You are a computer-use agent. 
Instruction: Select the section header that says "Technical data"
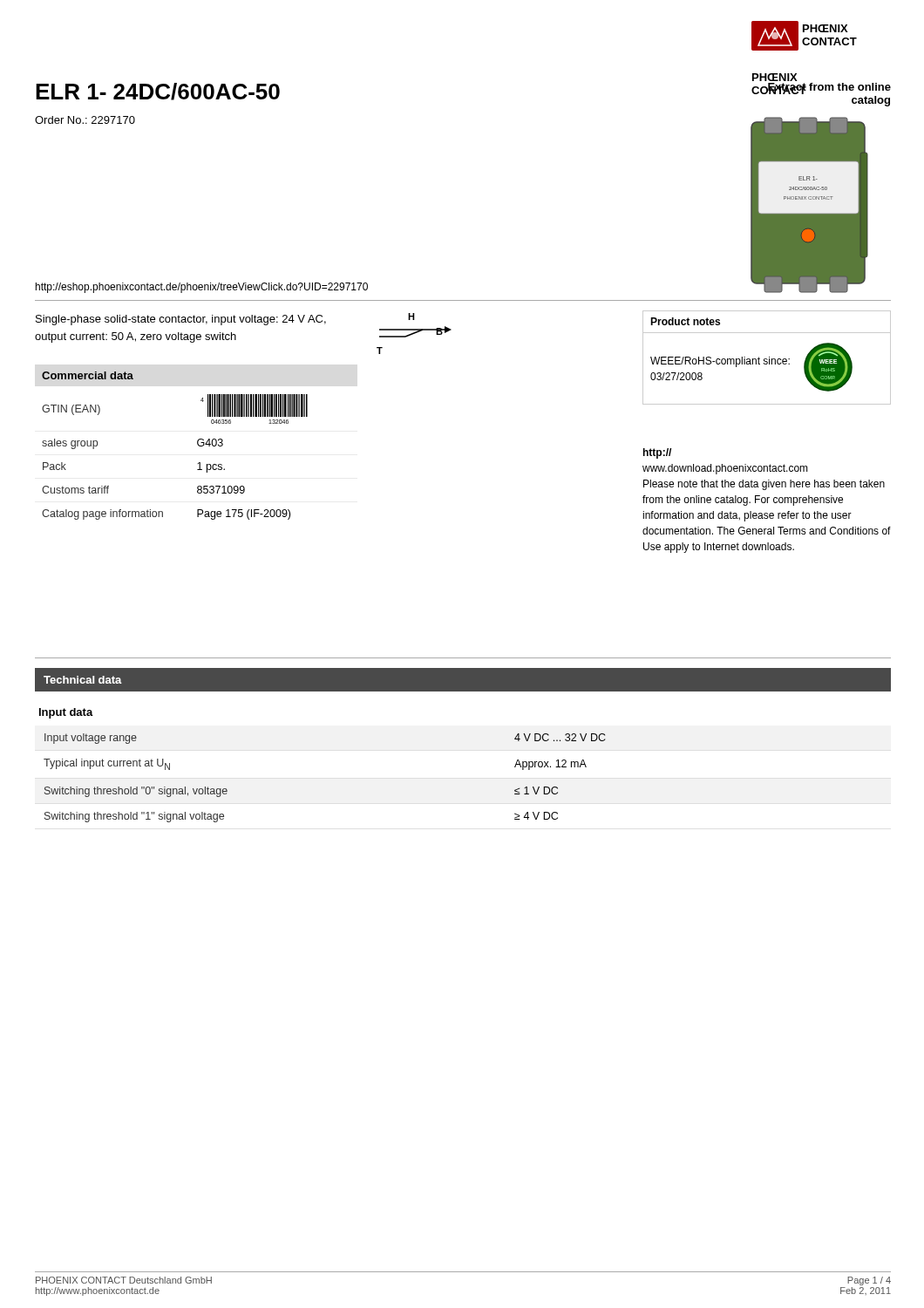tap(83, 680)
